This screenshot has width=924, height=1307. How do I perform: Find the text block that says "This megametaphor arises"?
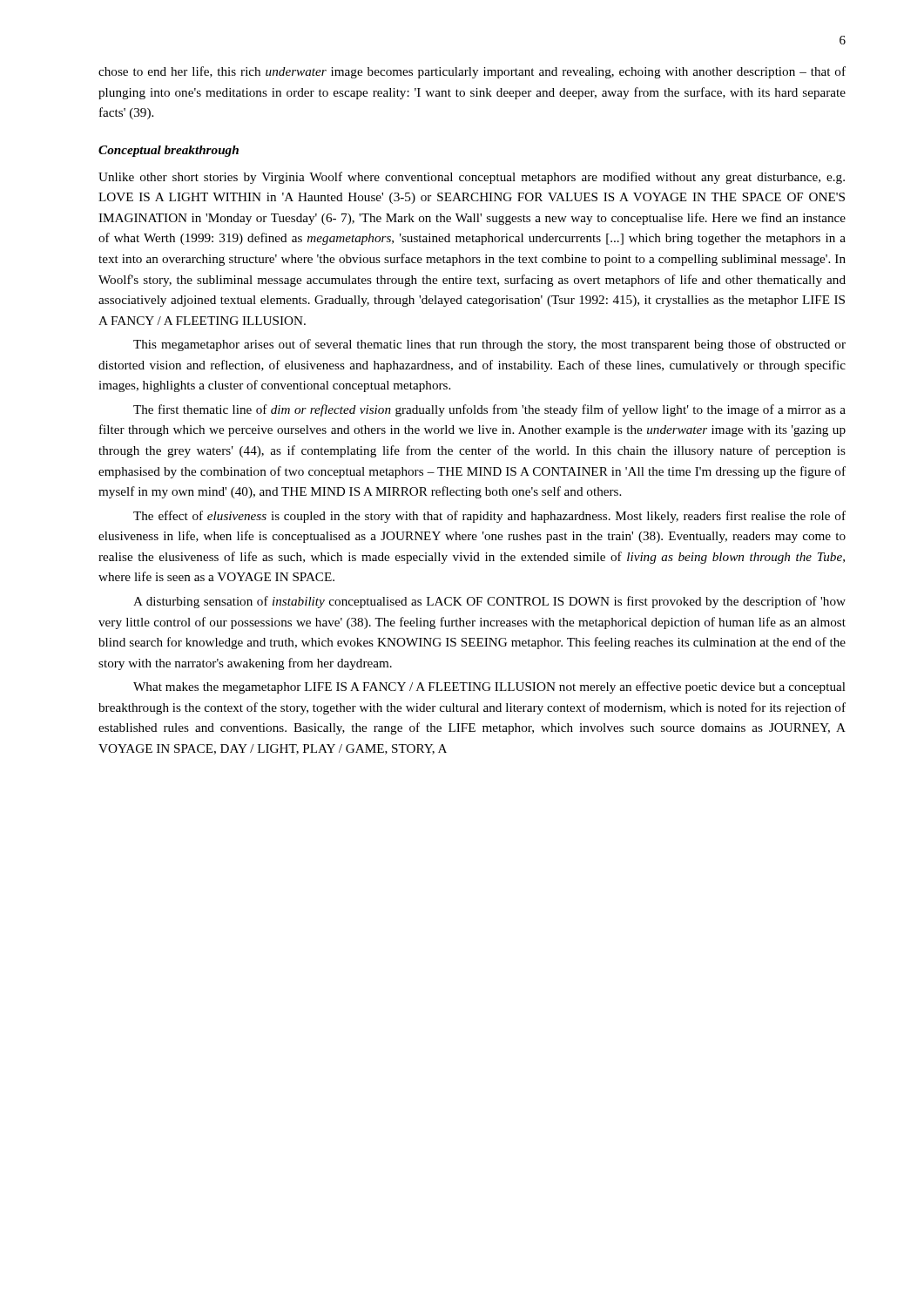click(472, 364)
